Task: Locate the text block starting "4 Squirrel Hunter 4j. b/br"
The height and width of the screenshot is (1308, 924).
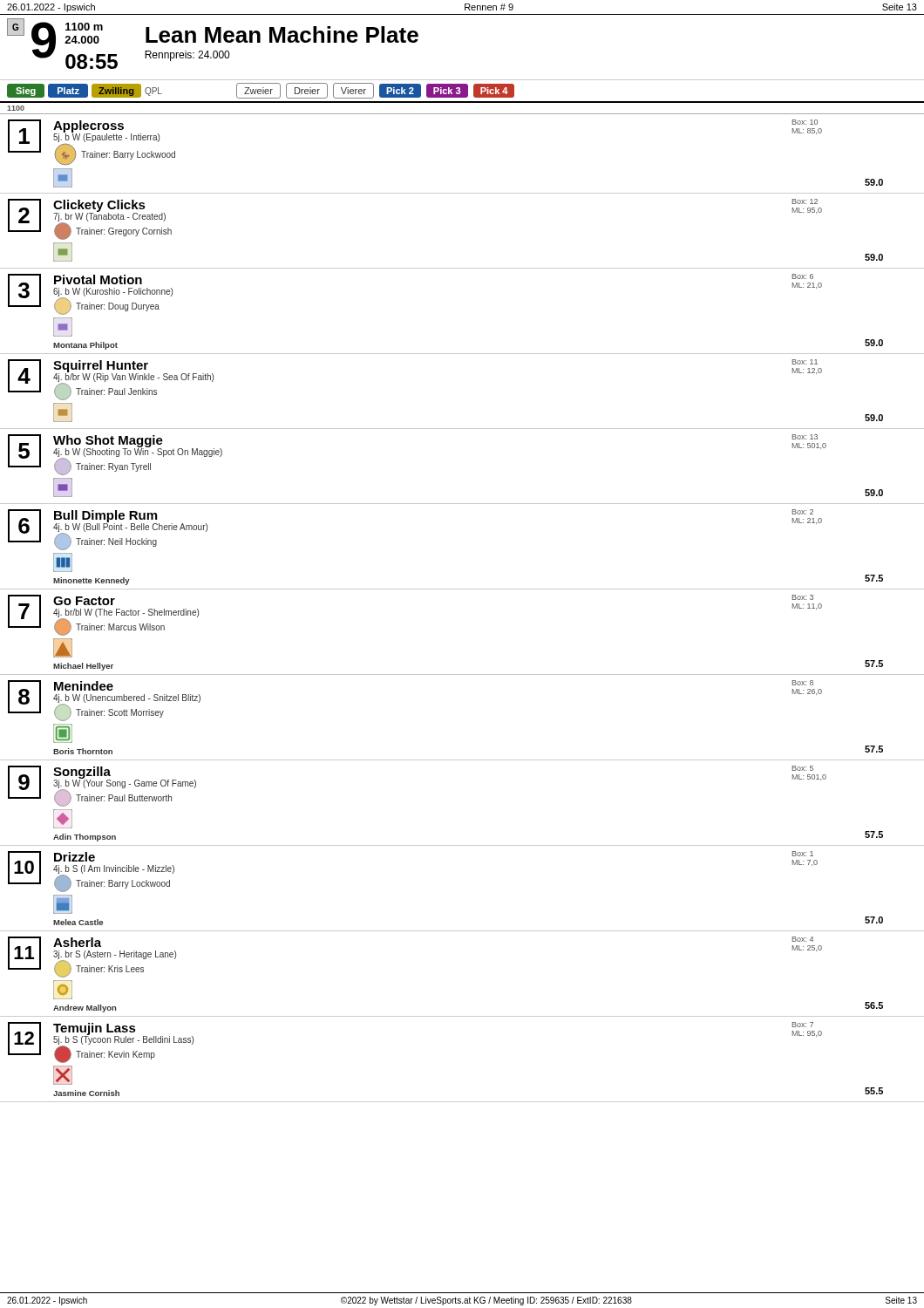Action: click(x=106, y=380)
